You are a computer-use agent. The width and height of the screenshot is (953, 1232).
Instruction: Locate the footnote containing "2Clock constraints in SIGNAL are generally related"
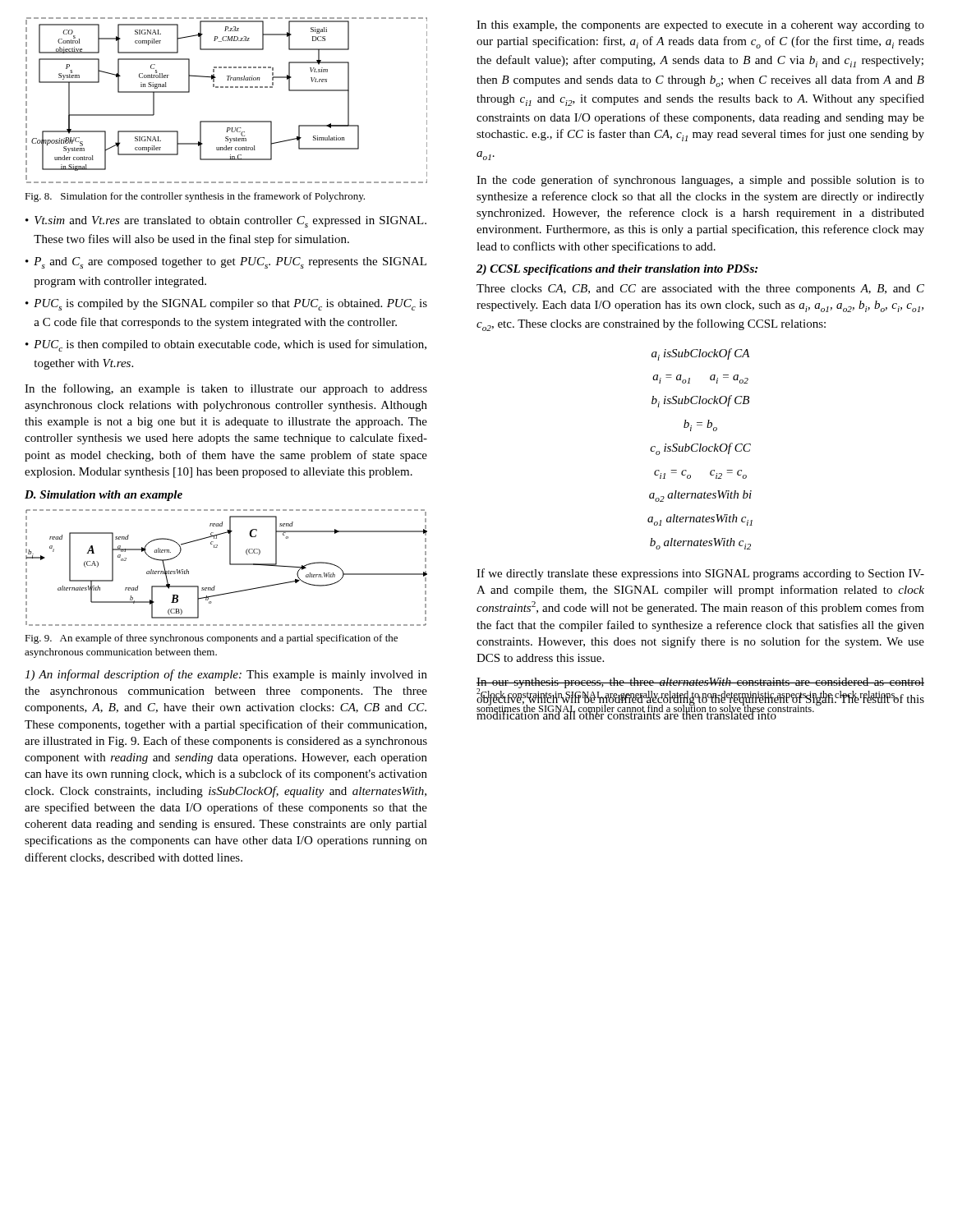tap(687, 701)
